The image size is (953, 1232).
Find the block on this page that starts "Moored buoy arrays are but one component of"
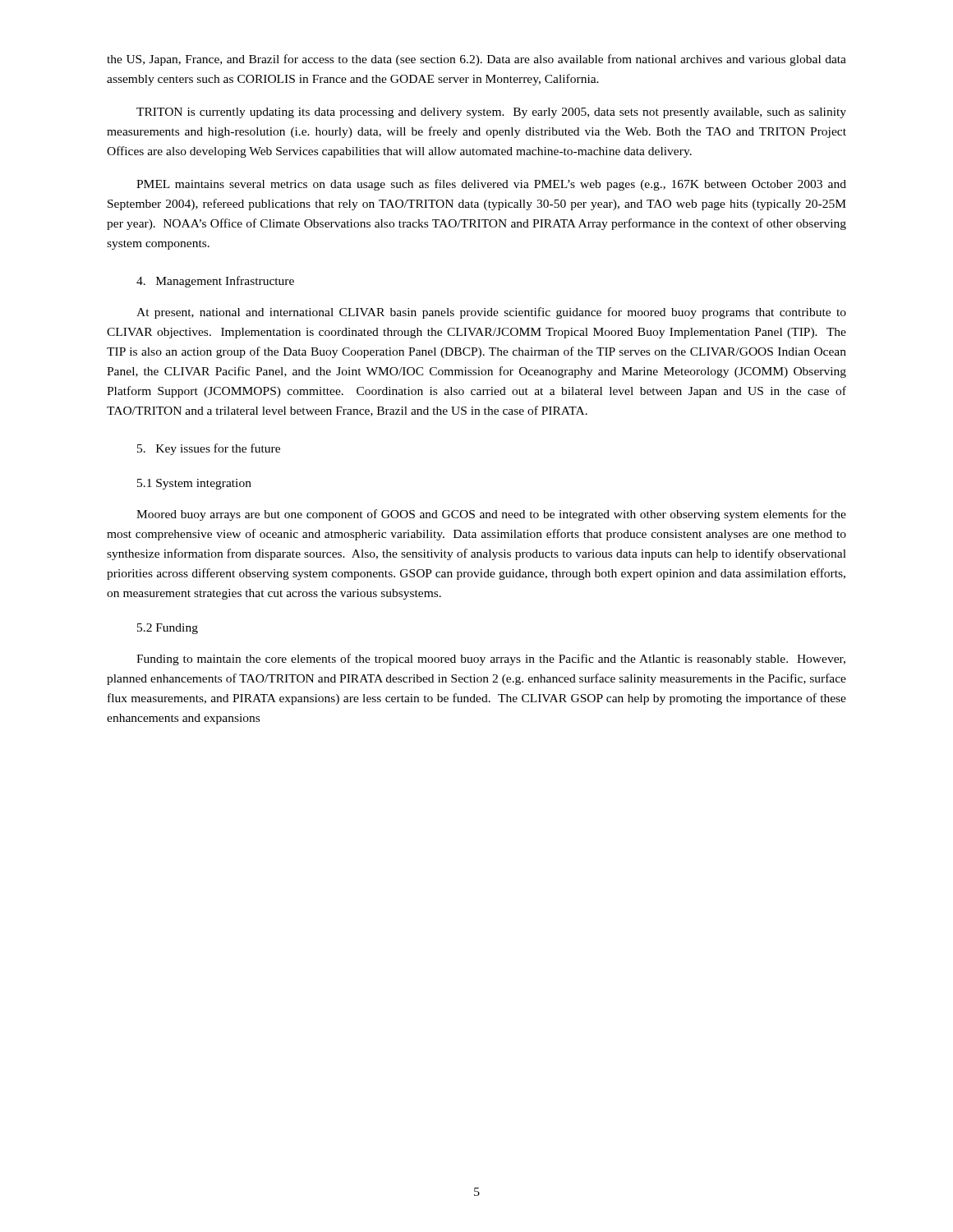click(476, 553)
